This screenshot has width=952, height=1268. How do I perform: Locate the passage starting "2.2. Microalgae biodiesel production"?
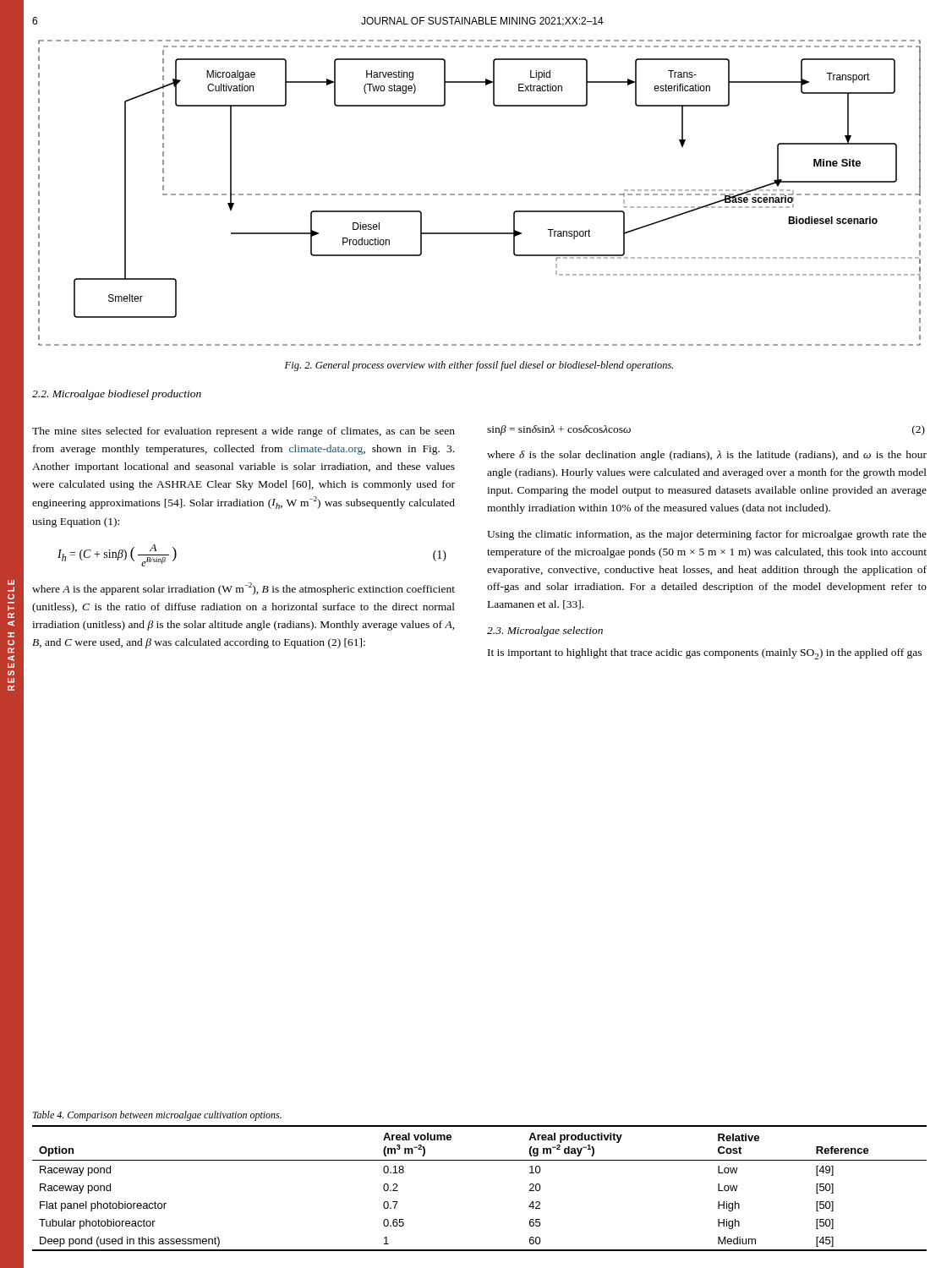[117, 393]
